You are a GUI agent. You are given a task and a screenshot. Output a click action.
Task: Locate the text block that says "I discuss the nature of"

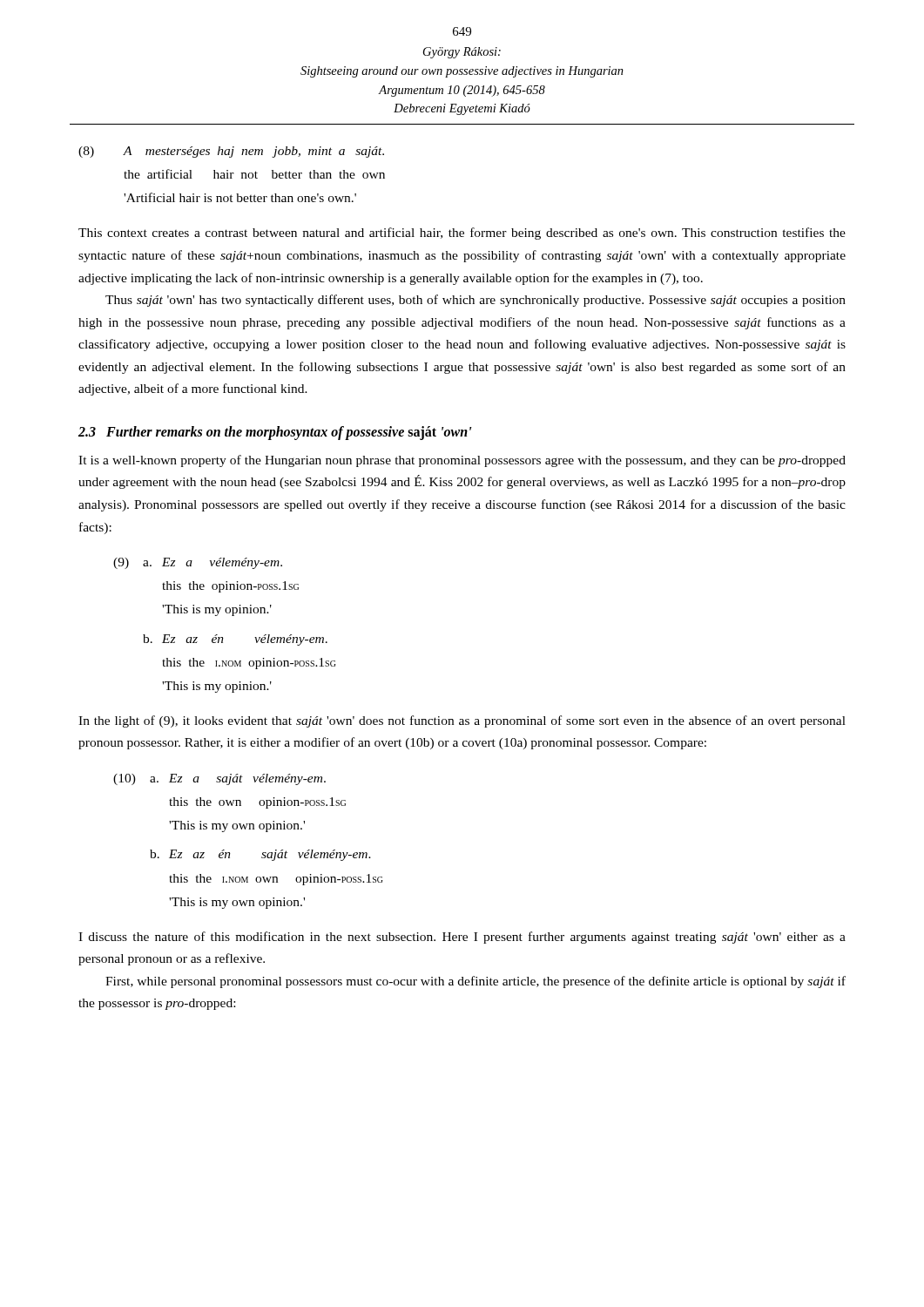[462, 947]
